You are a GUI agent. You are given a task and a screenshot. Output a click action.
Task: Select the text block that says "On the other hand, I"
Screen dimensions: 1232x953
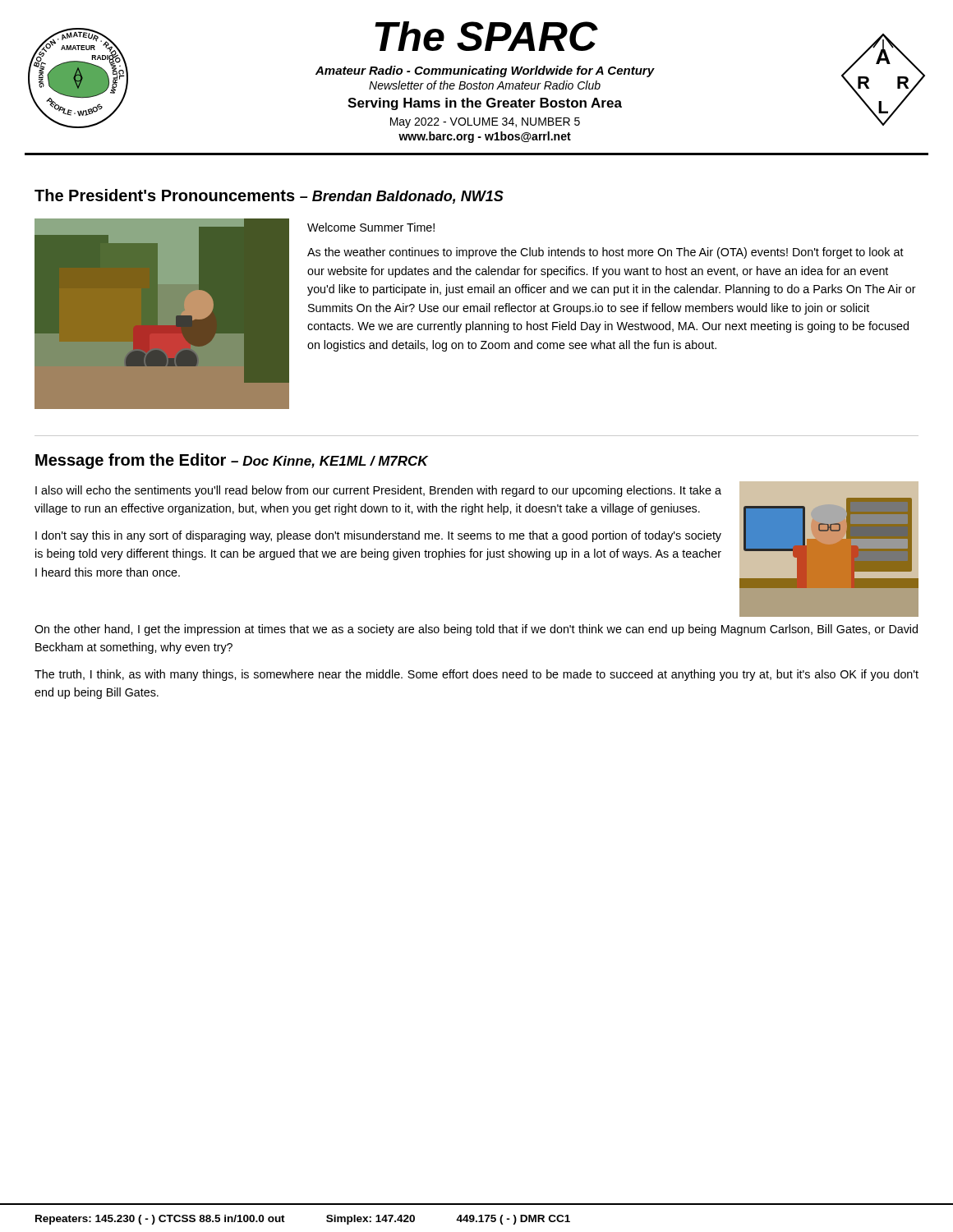(476, 661)
